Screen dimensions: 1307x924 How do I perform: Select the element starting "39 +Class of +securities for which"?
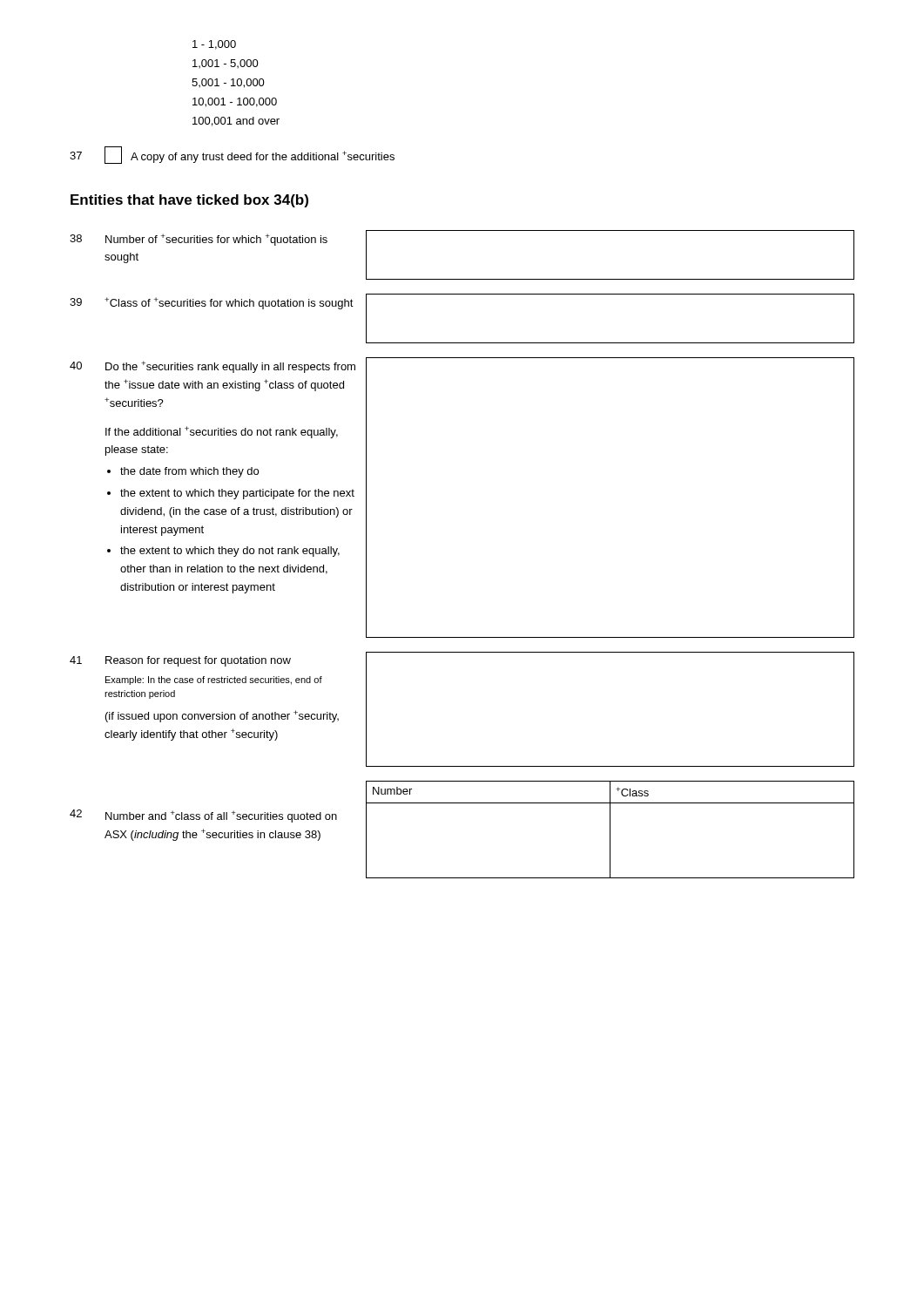pyautogui.click(x=462, y=319)
